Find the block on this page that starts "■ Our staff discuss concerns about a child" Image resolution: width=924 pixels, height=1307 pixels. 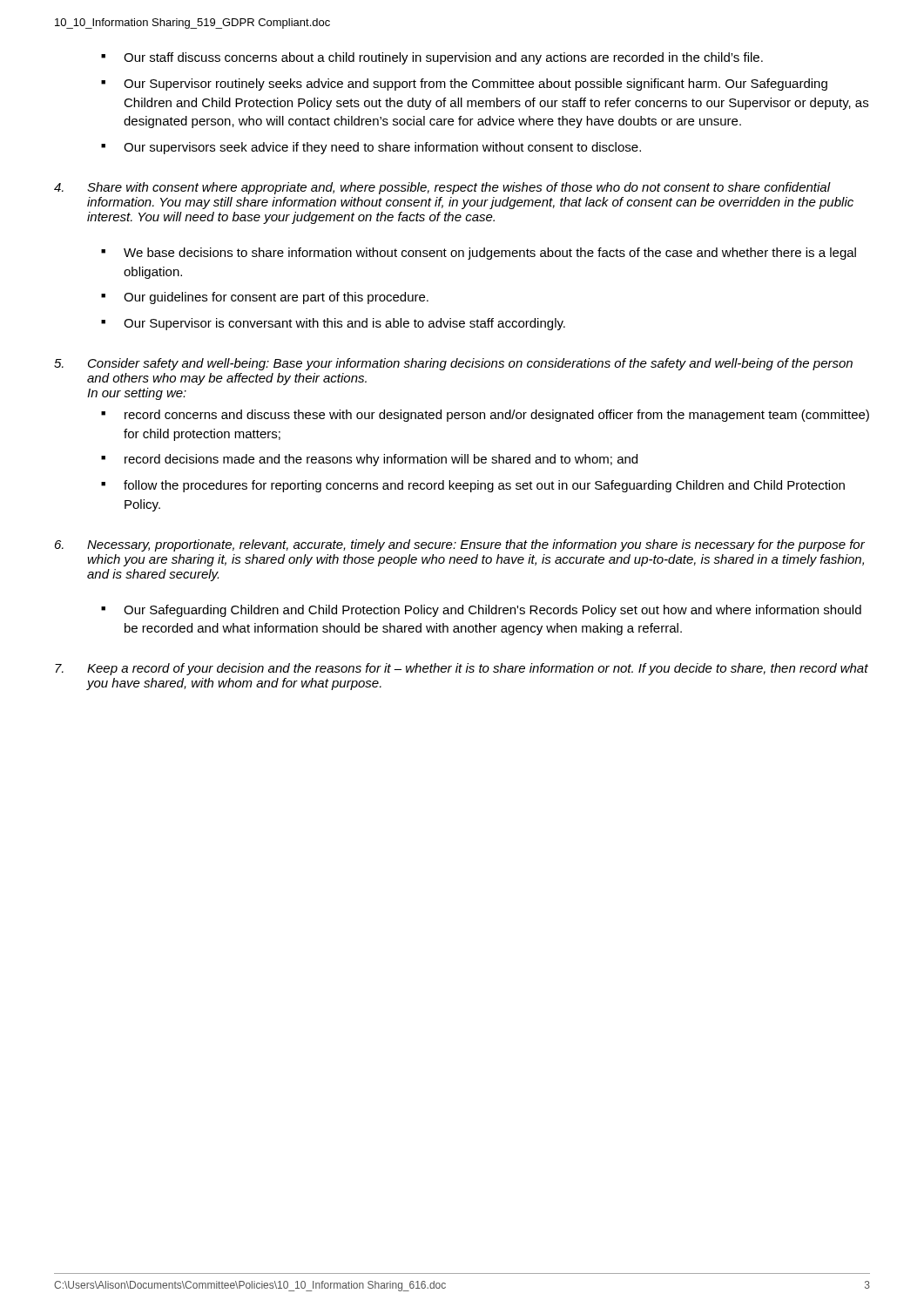(486, 57)
